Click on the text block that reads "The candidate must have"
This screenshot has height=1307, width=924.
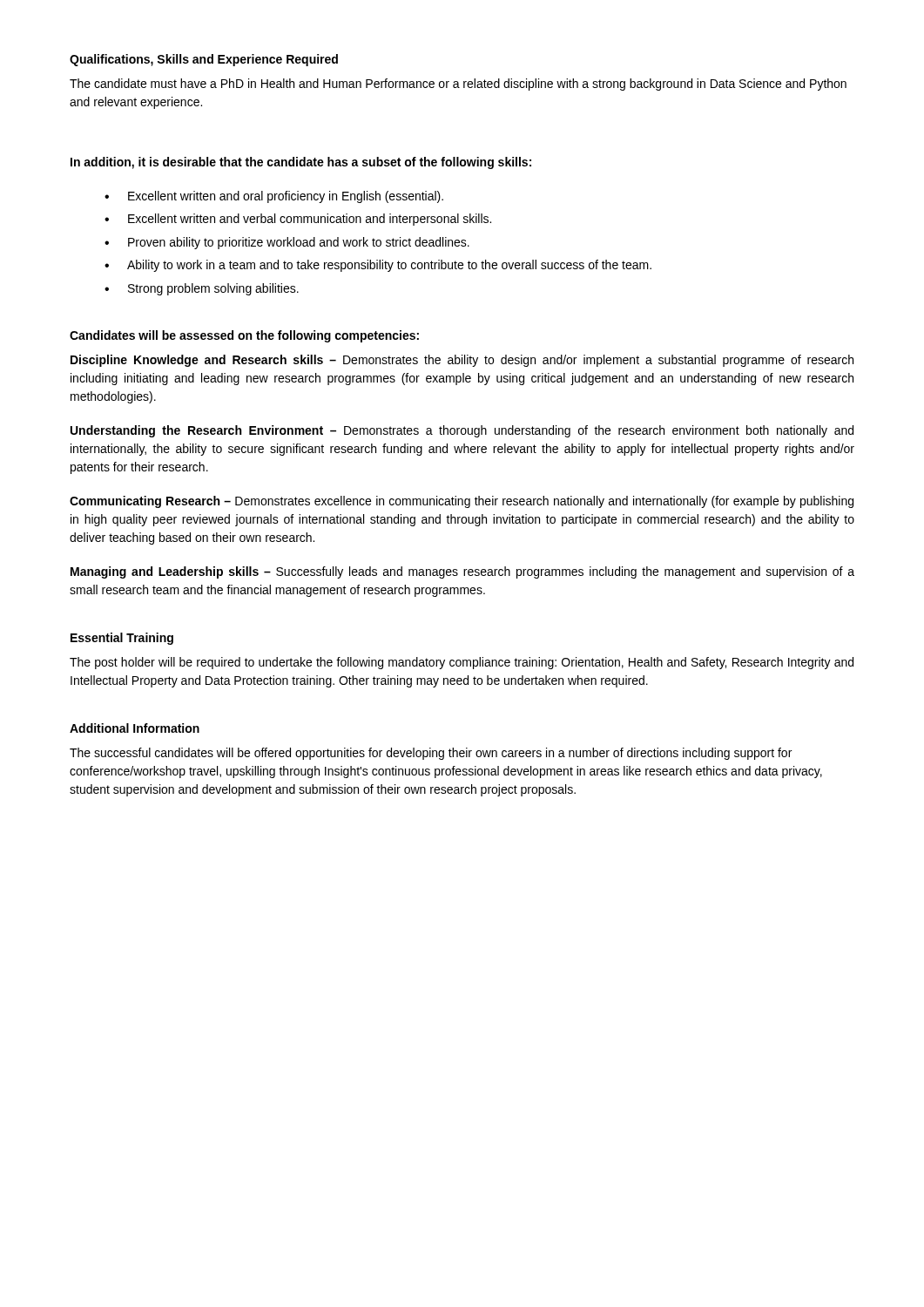pos(458,93)
